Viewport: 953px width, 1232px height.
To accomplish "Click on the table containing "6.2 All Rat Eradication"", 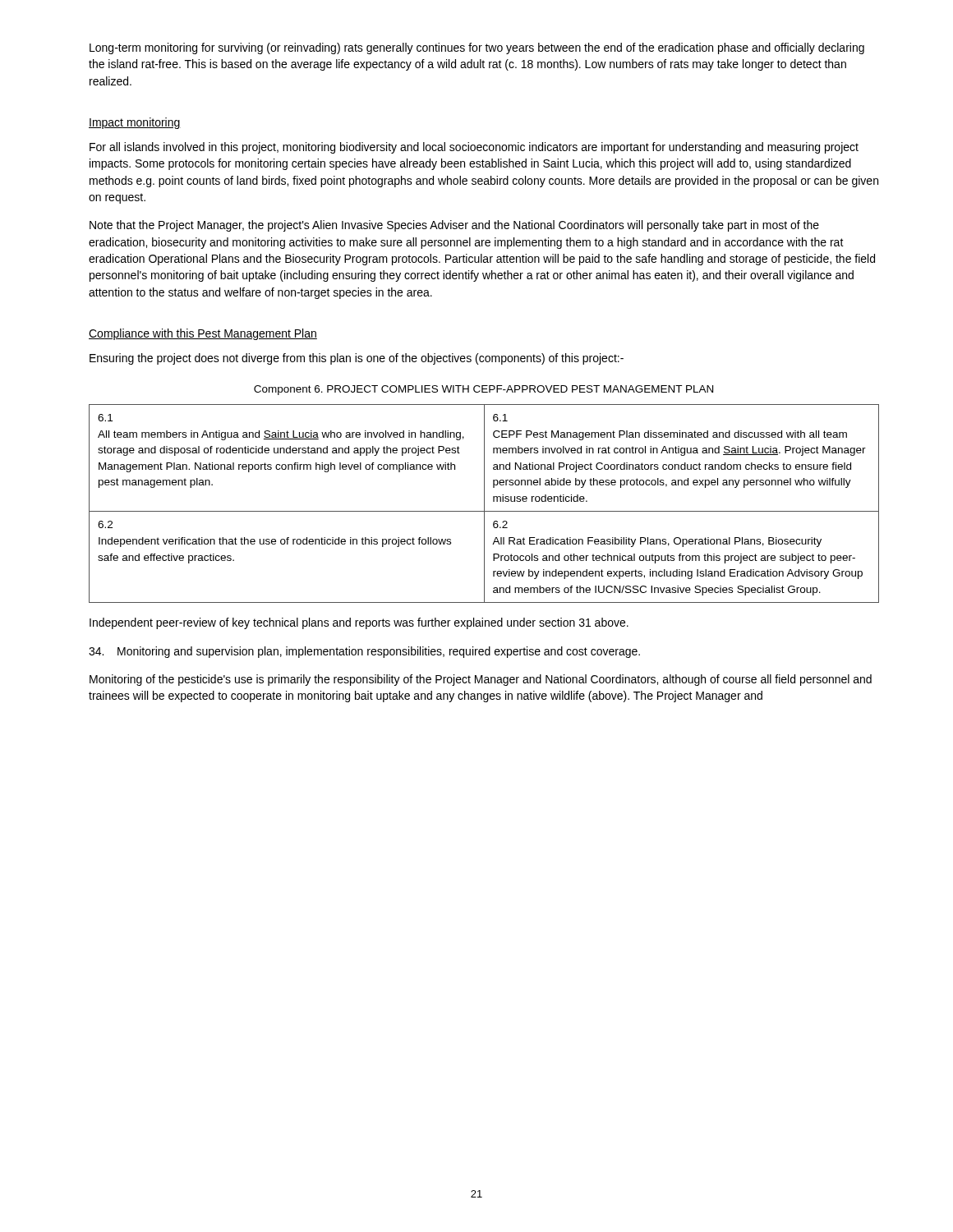I will click(484, 504).
